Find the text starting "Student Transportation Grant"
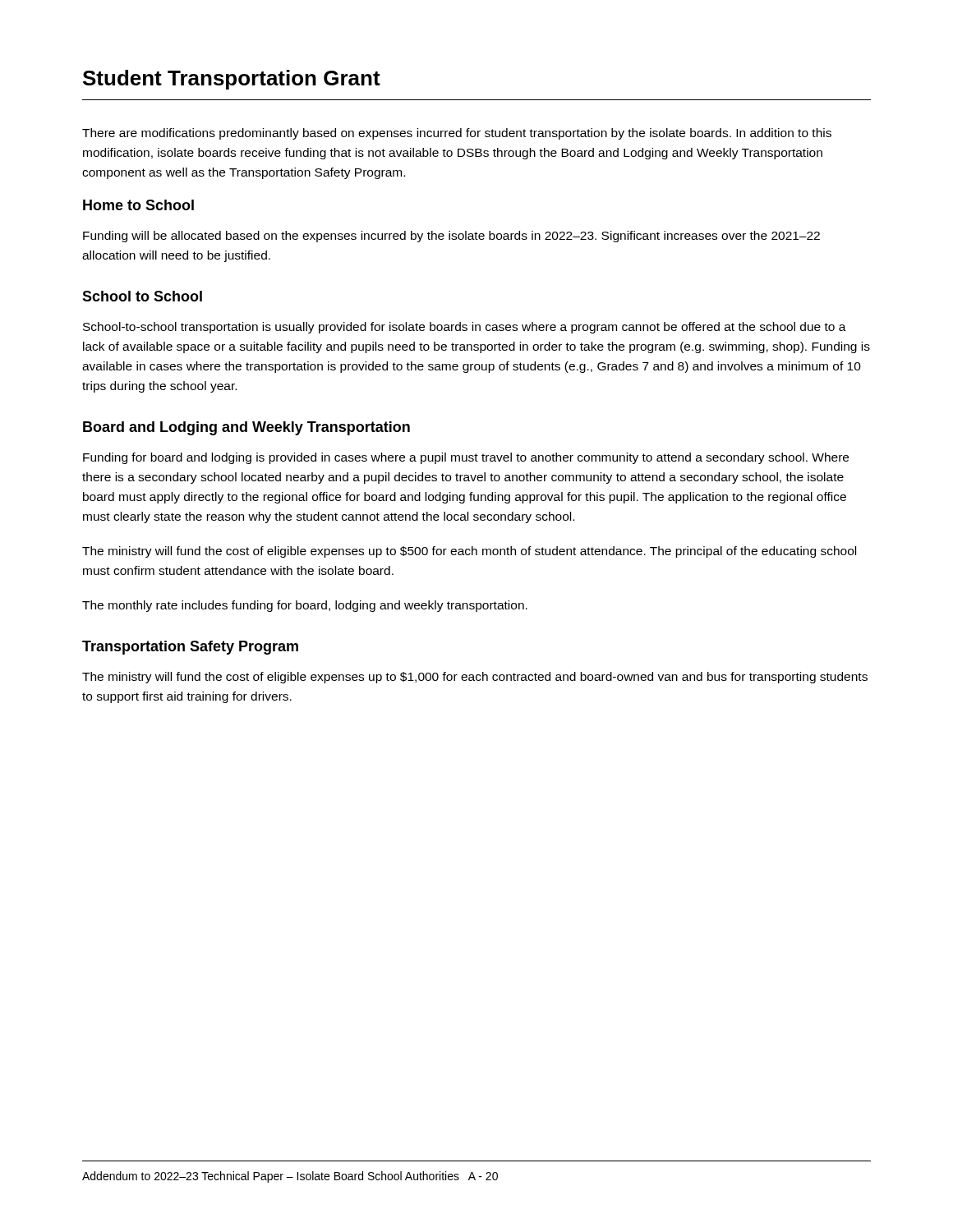Screen dimensions: 1232x953 tap(232, 80)
